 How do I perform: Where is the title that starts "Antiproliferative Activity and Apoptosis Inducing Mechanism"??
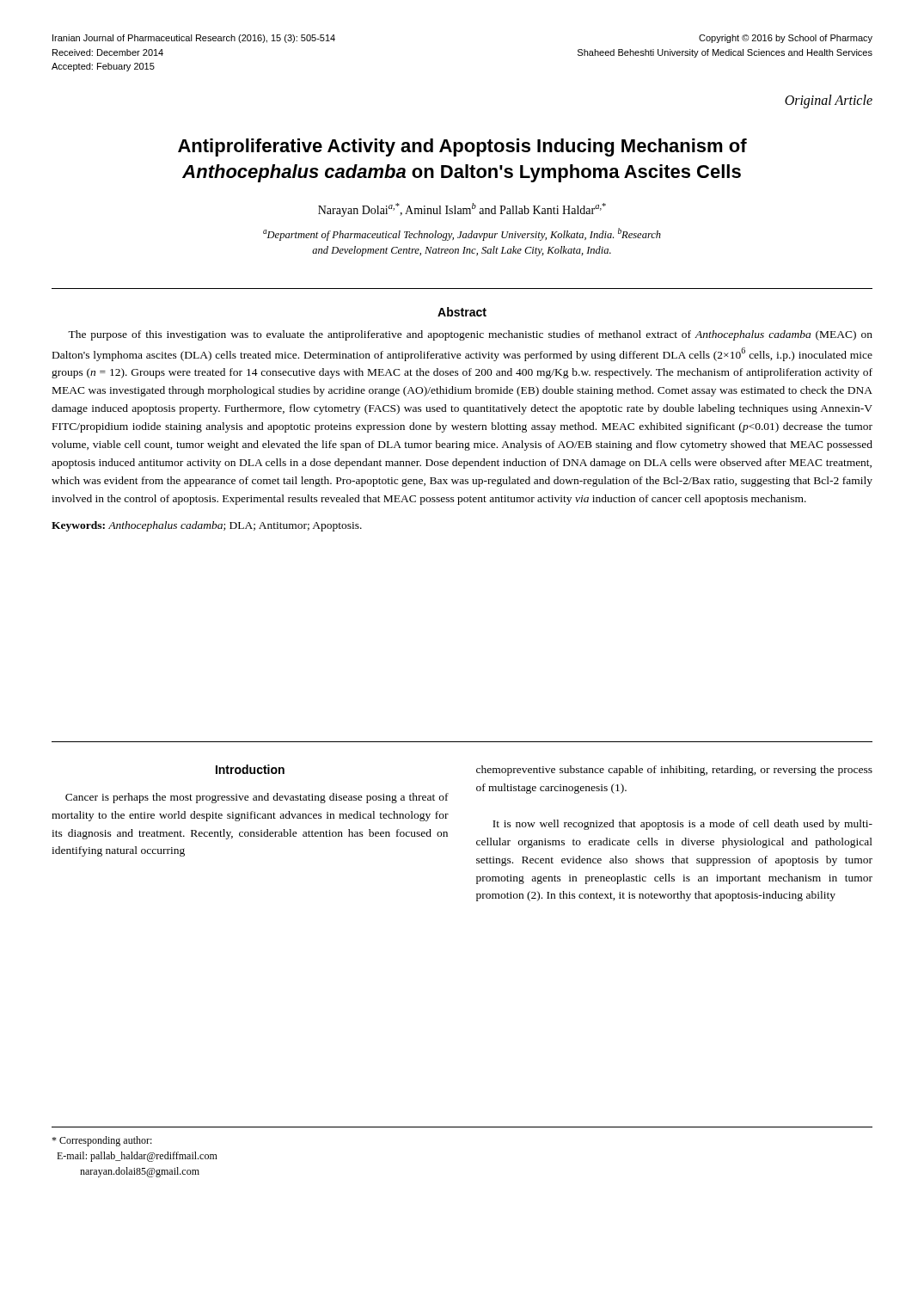(x=462, y=159)
